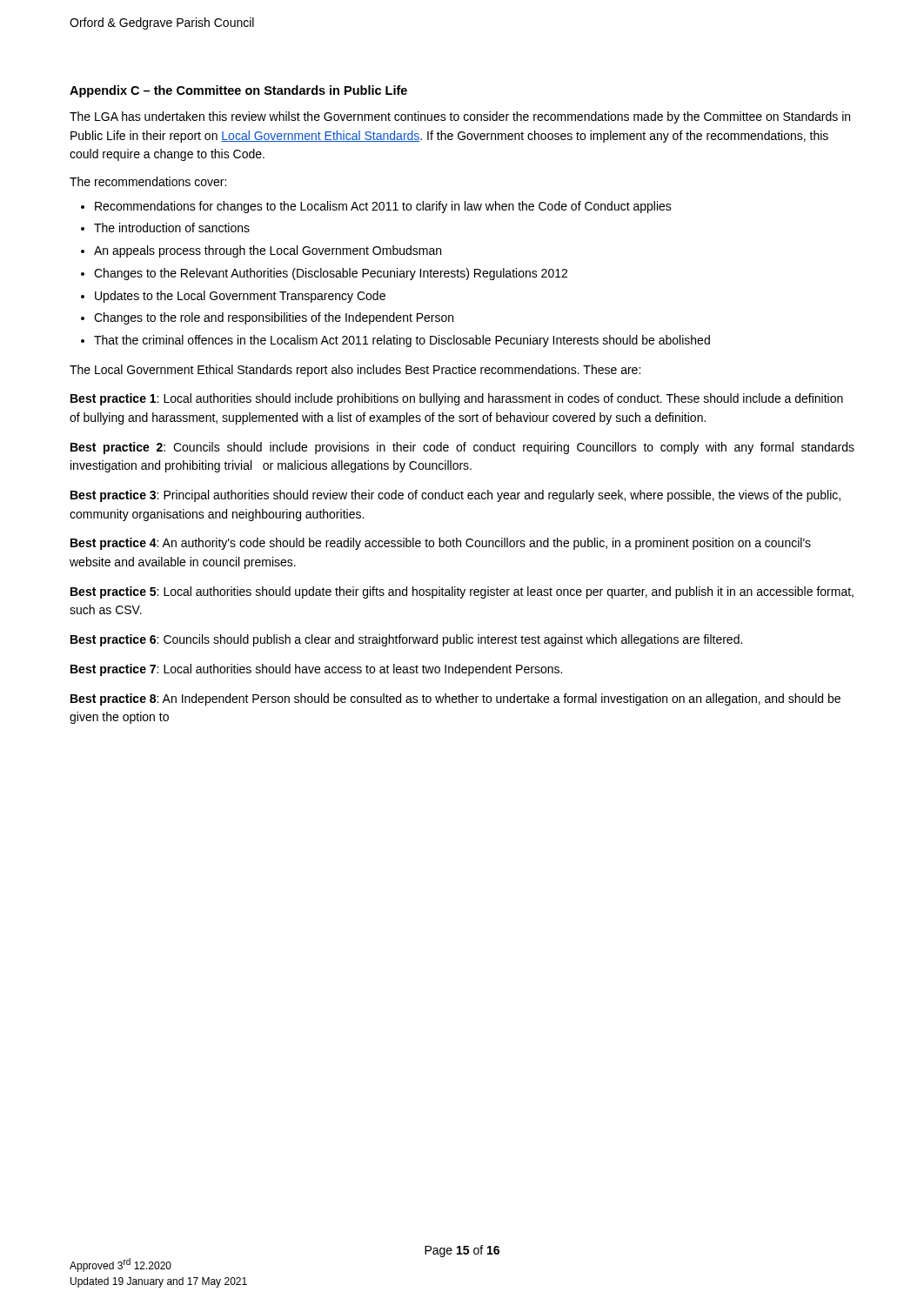The width and height of the screenshot is (924, 1305).
Task: Locate the text block that says "Best practice 4: An authority's"
Action: pos(440,553)
